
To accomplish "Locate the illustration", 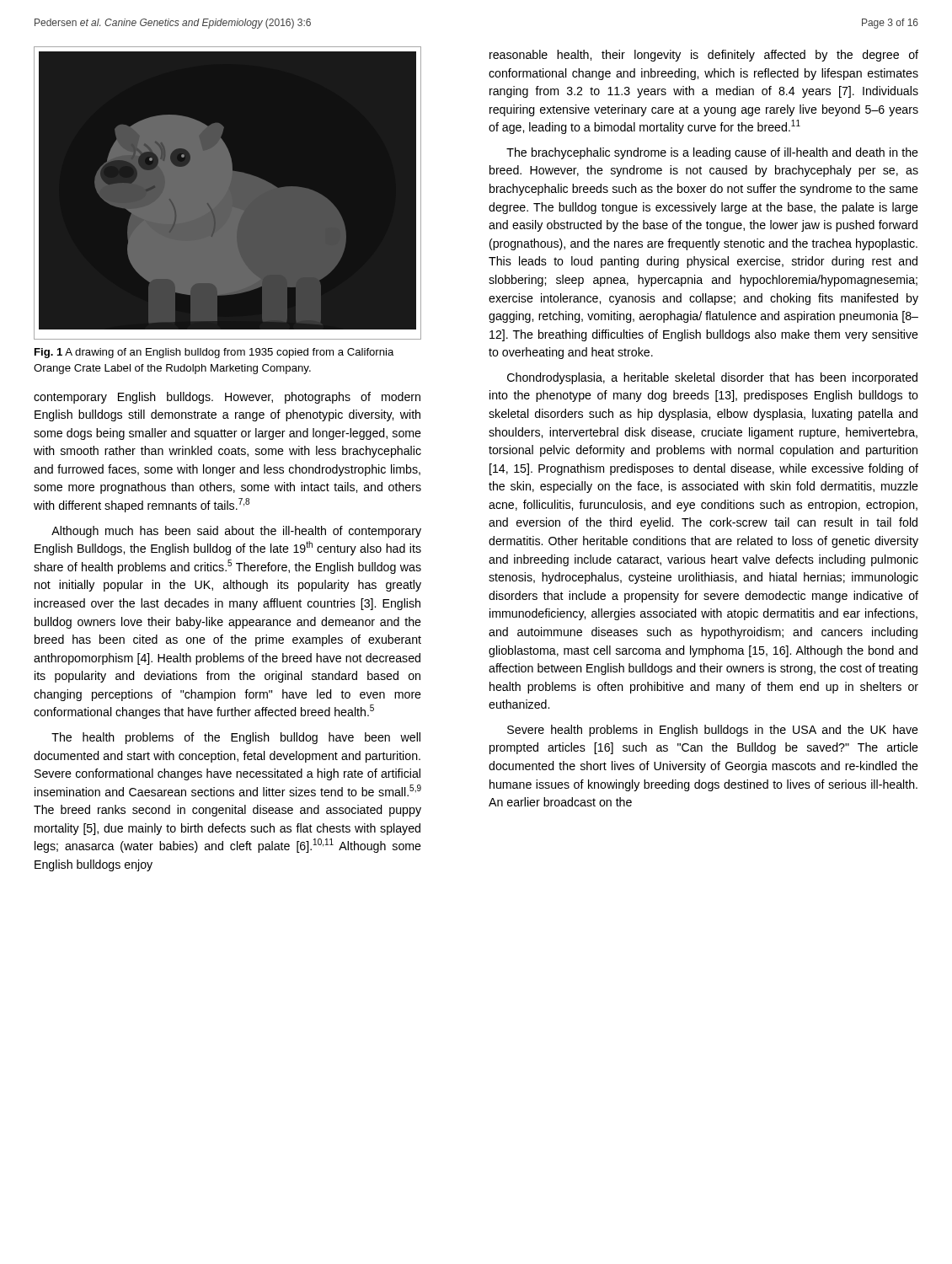I will (227, 193).
